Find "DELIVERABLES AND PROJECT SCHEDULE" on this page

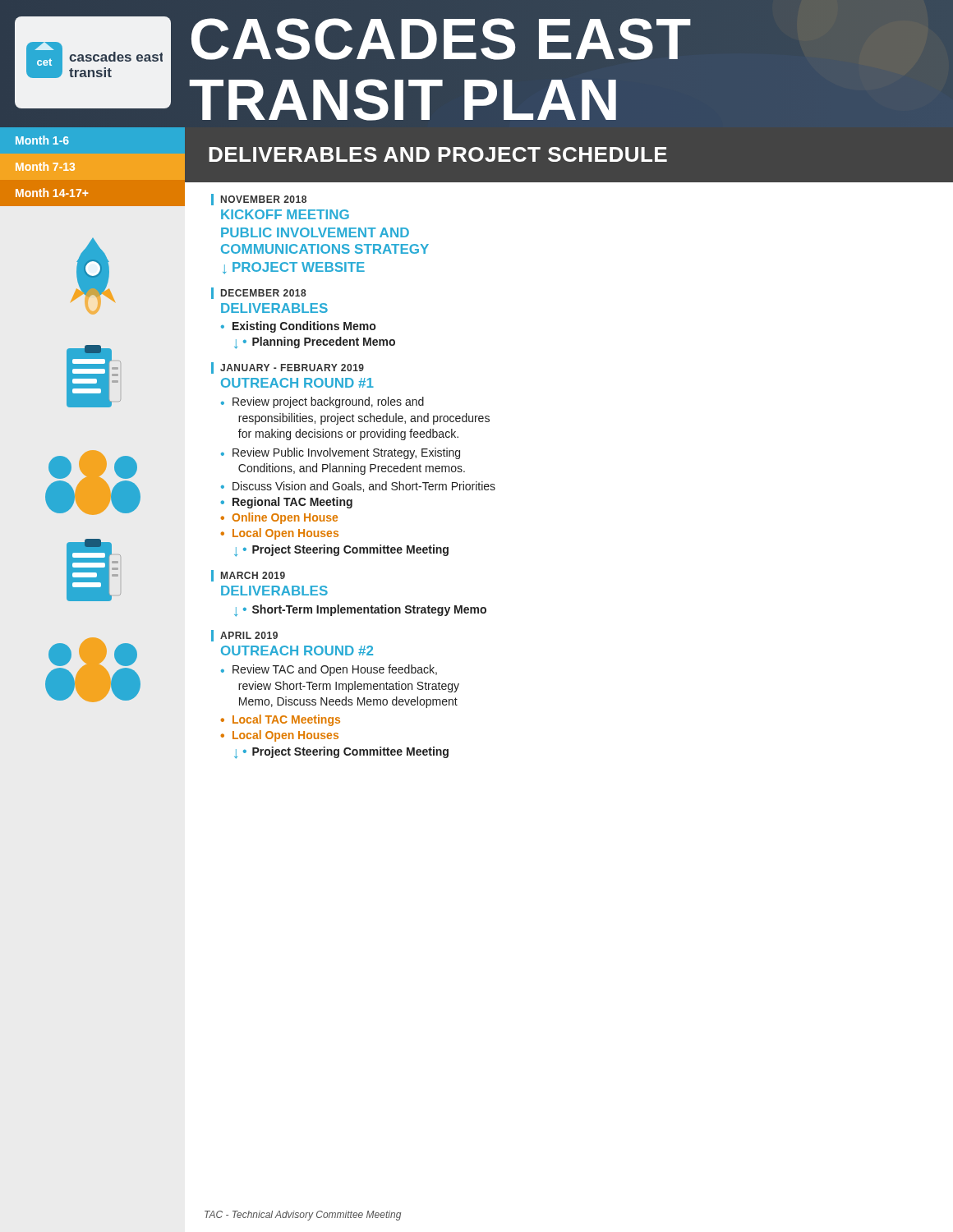[x=438, y=154]
